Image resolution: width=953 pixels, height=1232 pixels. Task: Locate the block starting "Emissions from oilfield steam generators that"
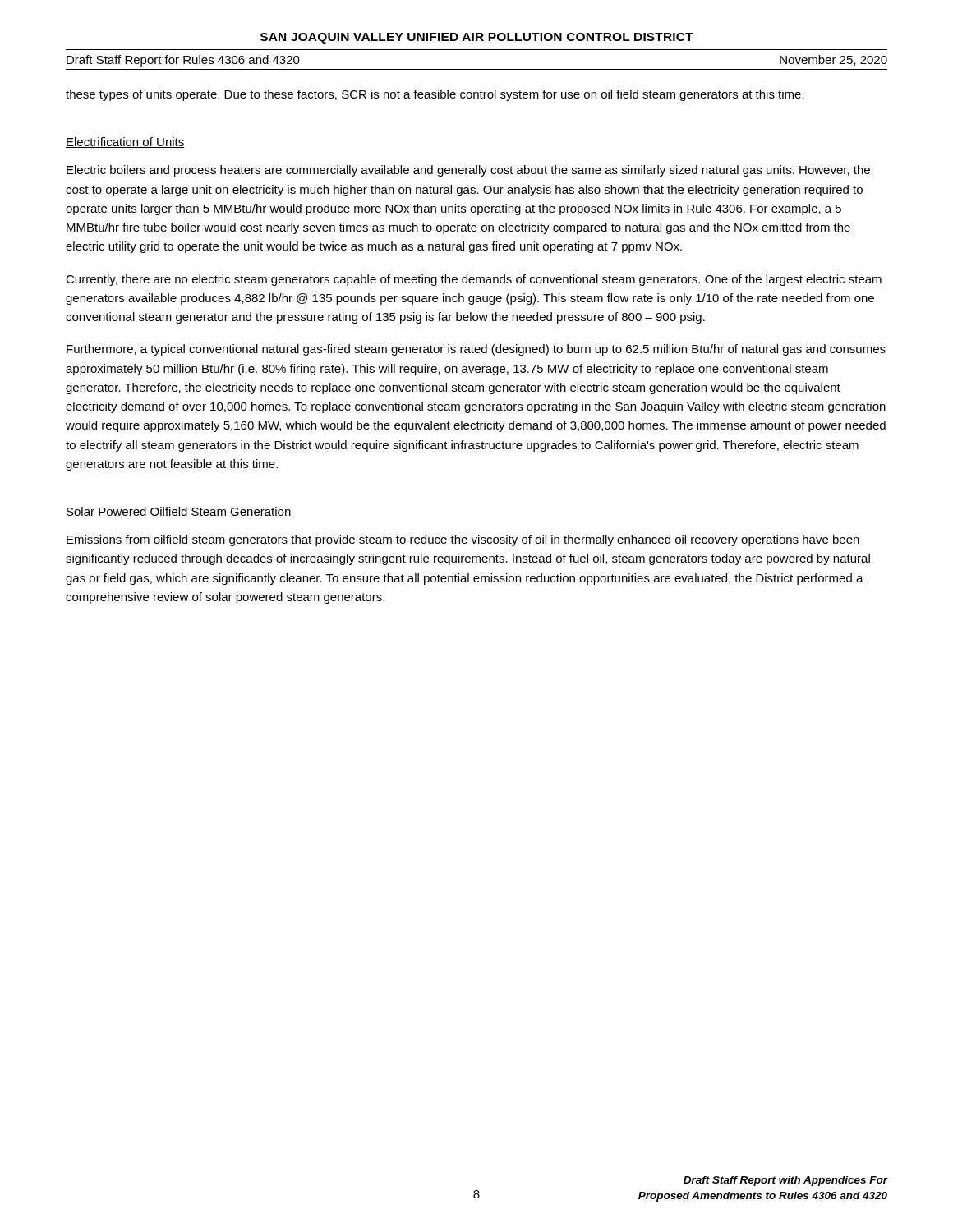(x=468, y=568)
